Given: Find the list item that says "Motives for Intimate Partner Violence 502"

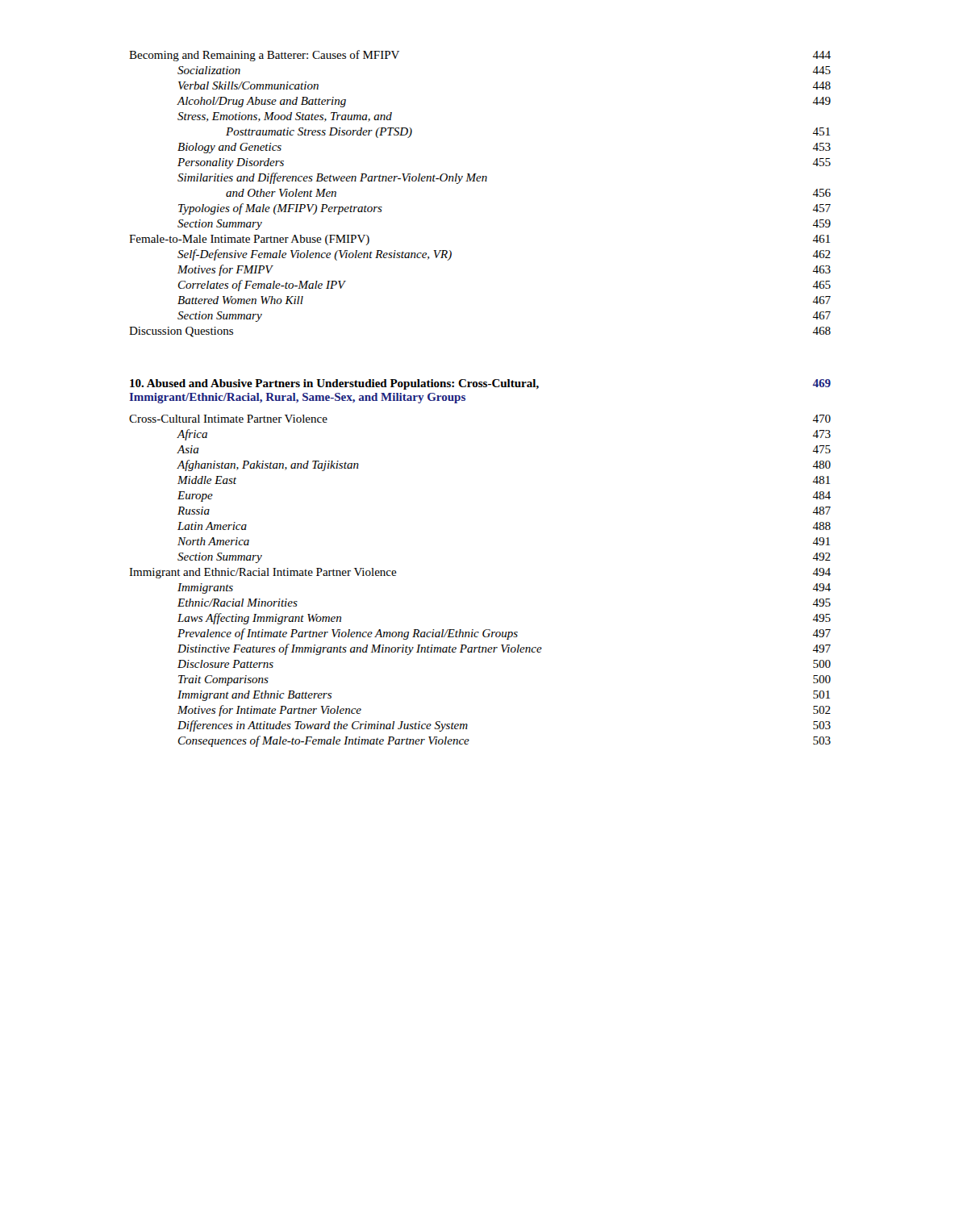Looking at the screenshot, I should point(263,710).
